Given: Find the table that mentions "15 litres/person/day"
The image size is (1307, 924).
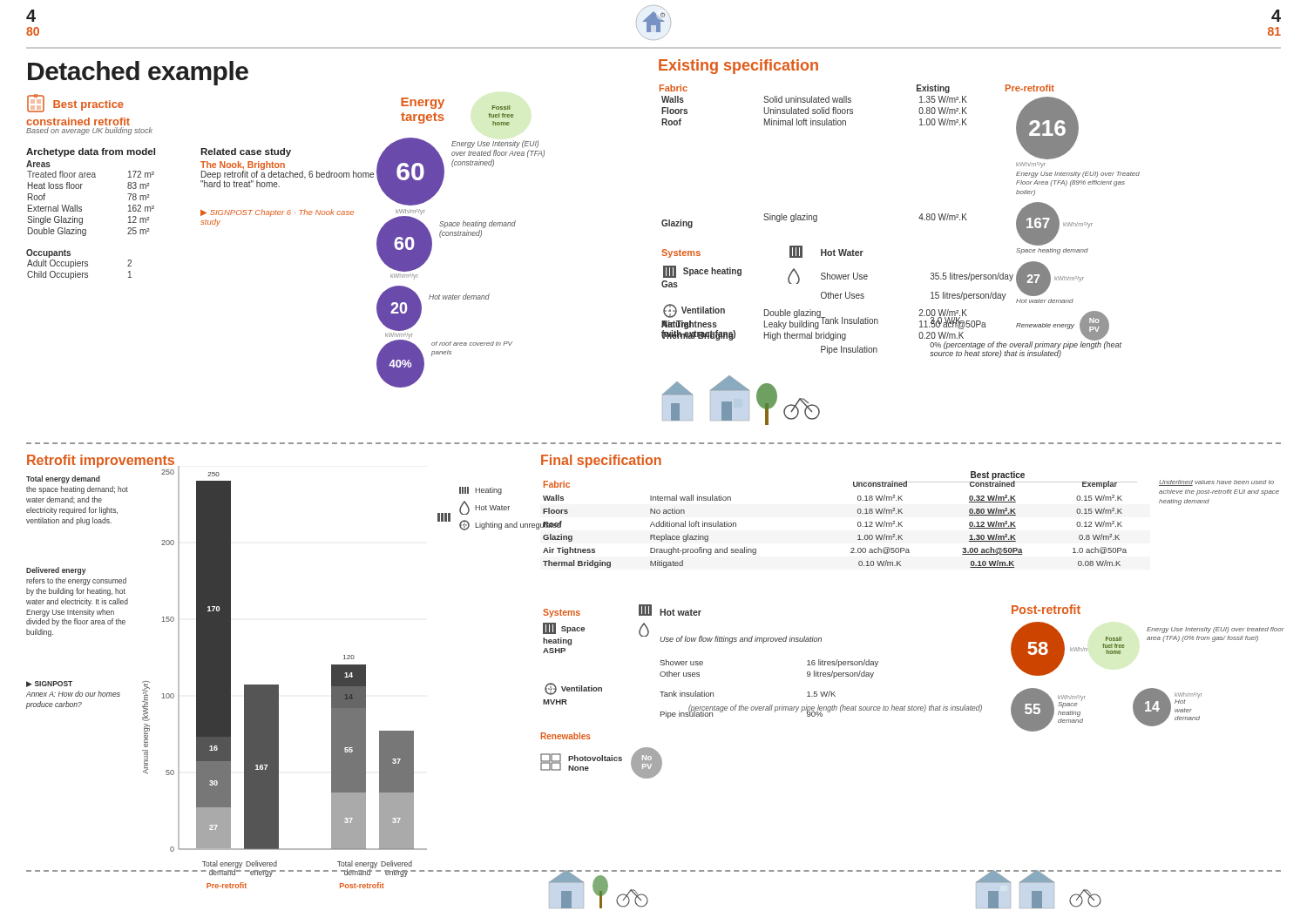Looking at the screenshot, I should (902, 300).
